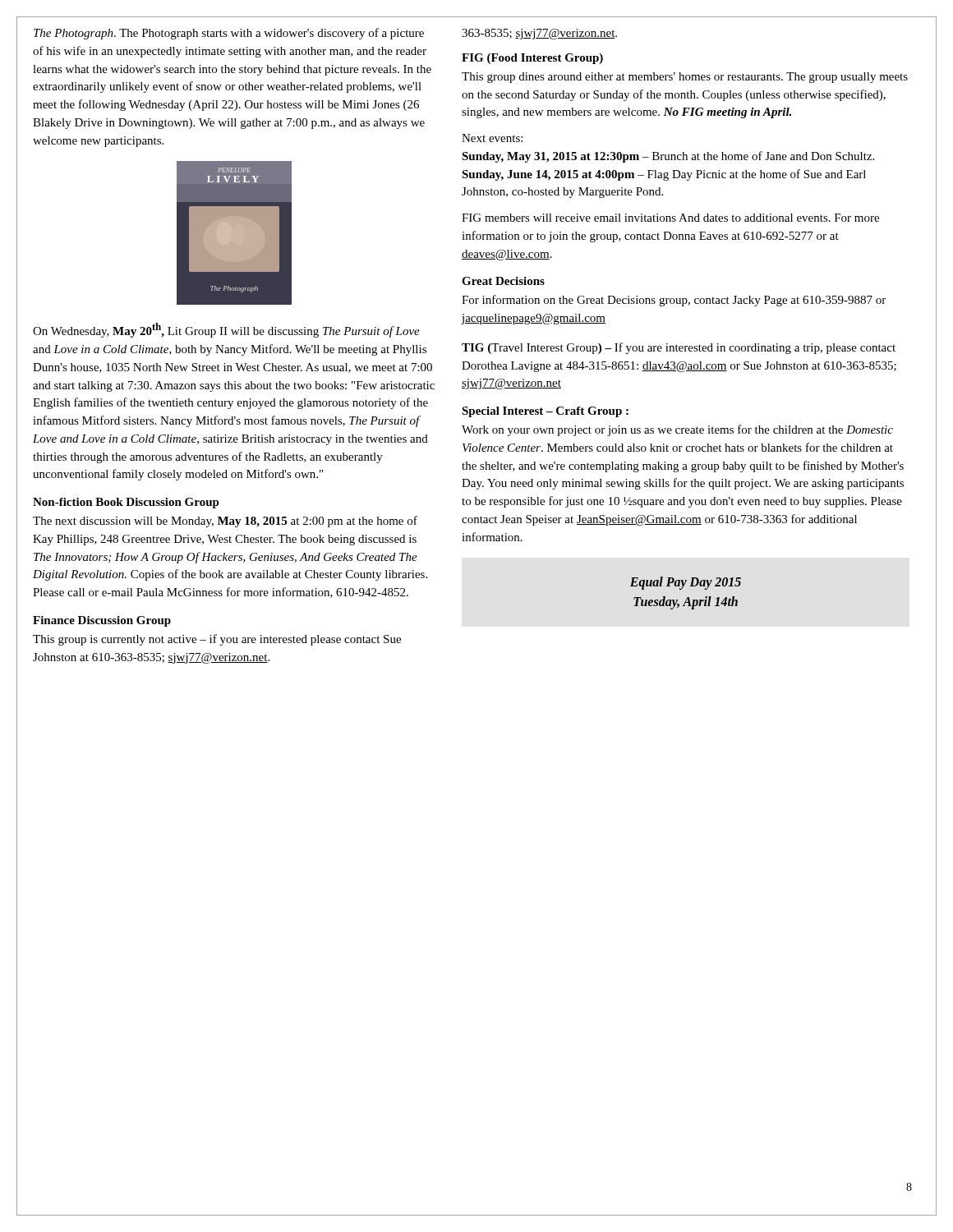Click the passage that begins "This group dines around either"
953x1232 pixels.
(x=685, y=94)
